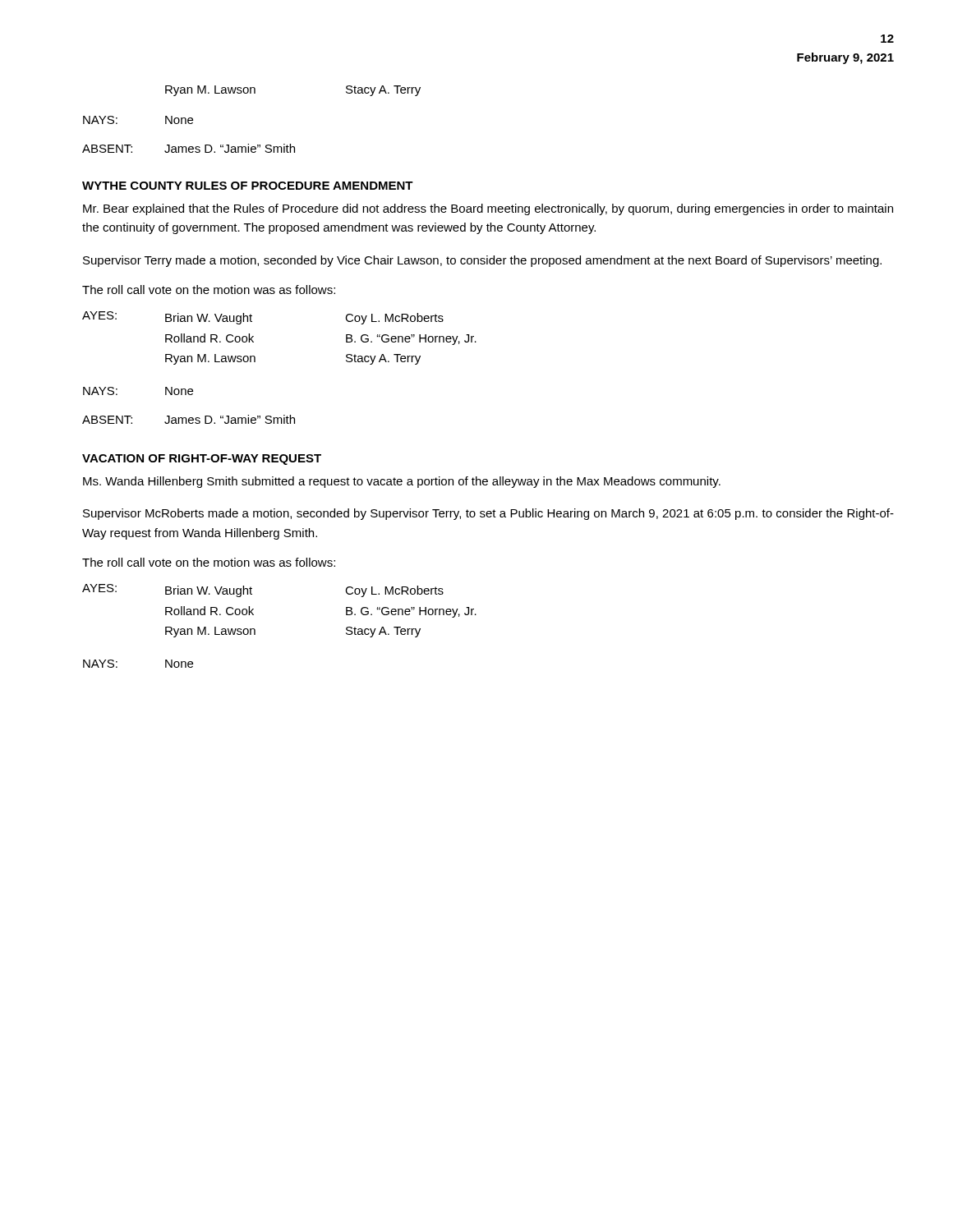Locate the region starting "Mr. Bear explained"
Image resolution: width=953 pixels, height=1232 pixels.
488,218
